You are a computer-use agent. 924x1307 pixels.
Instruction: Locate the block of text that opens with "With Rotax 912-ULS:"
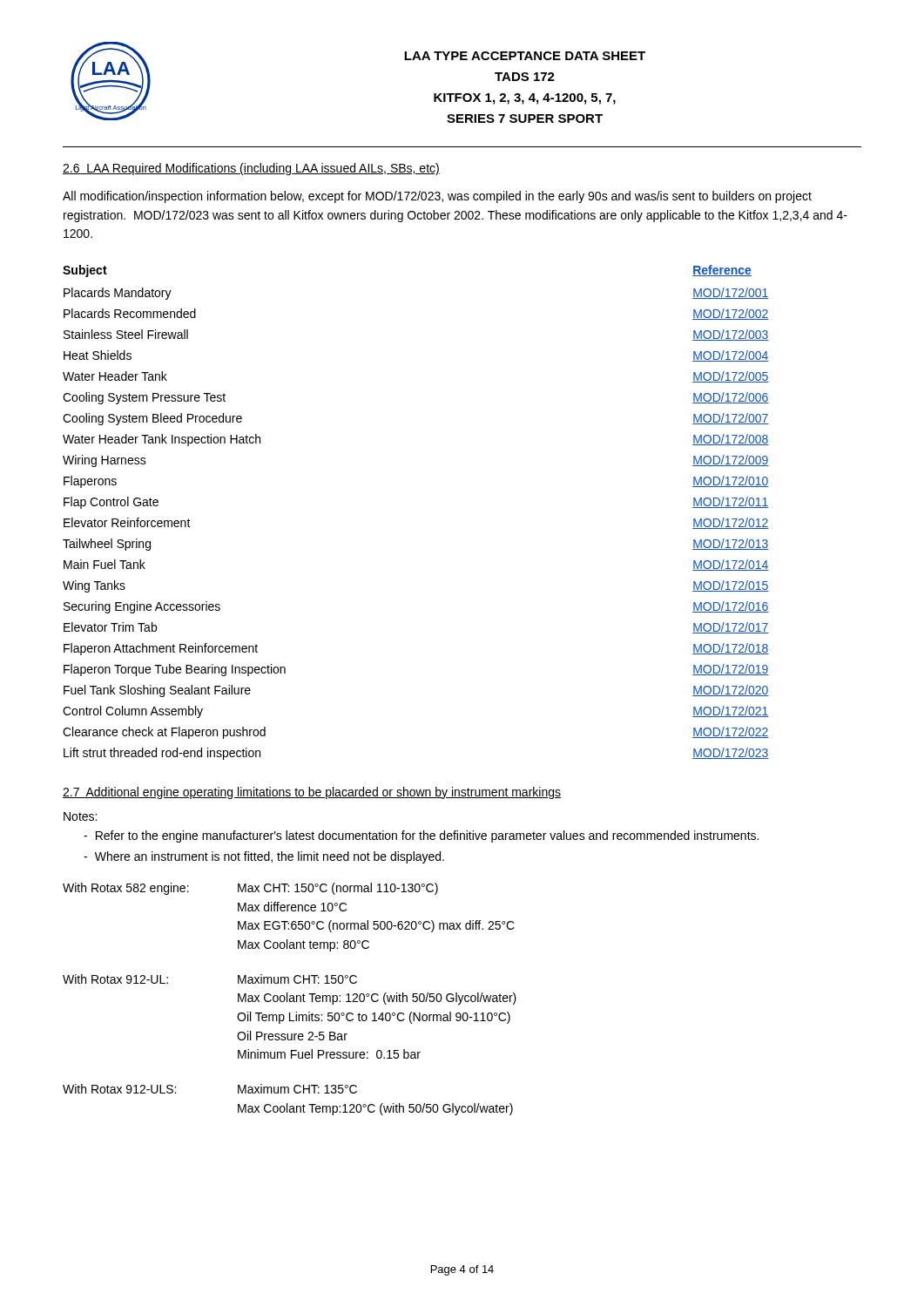(x=462, y=1100)
